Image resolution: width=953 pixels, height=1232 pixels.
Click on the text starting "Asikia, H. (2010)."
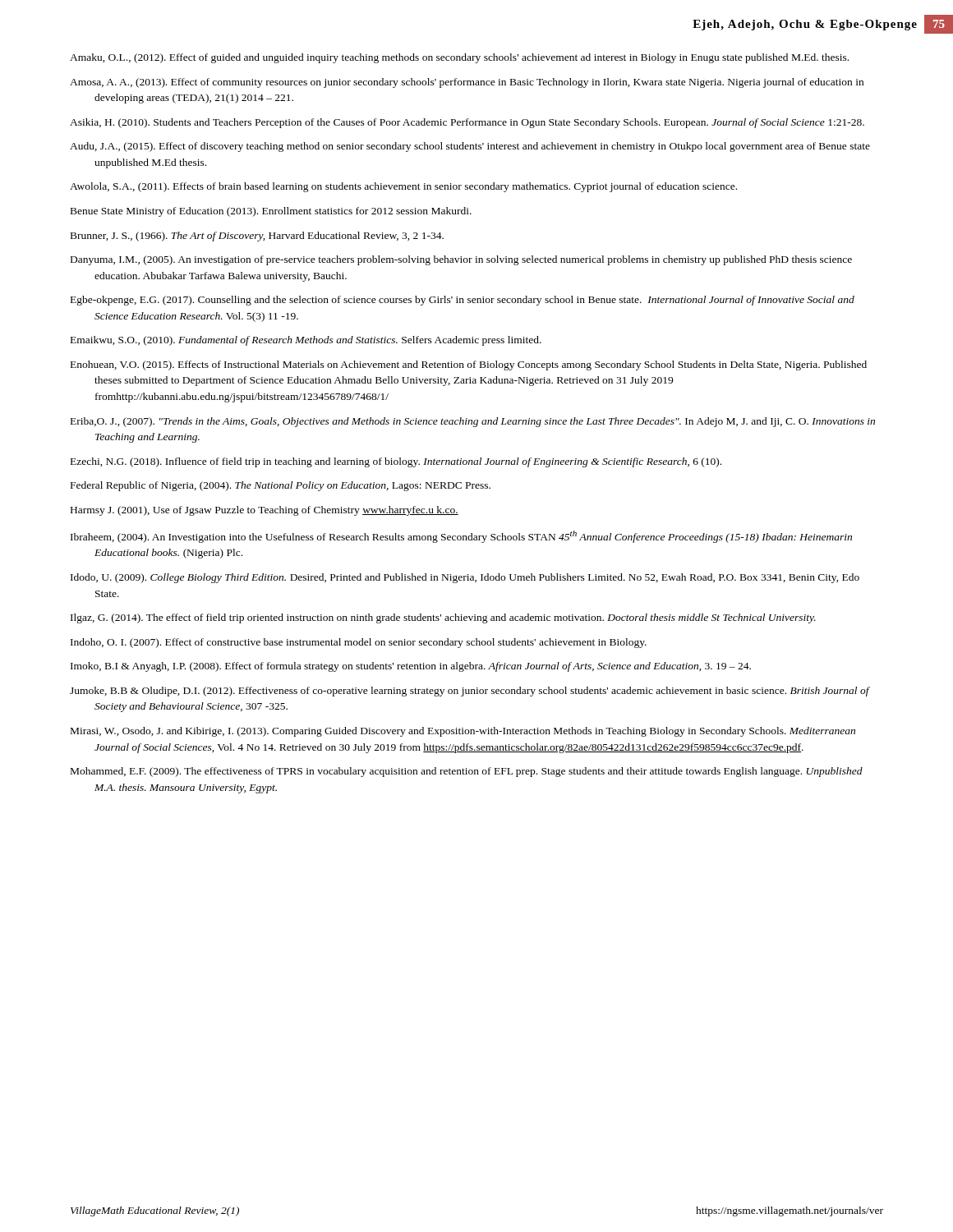pyautogui.click(x=467, y=122)
